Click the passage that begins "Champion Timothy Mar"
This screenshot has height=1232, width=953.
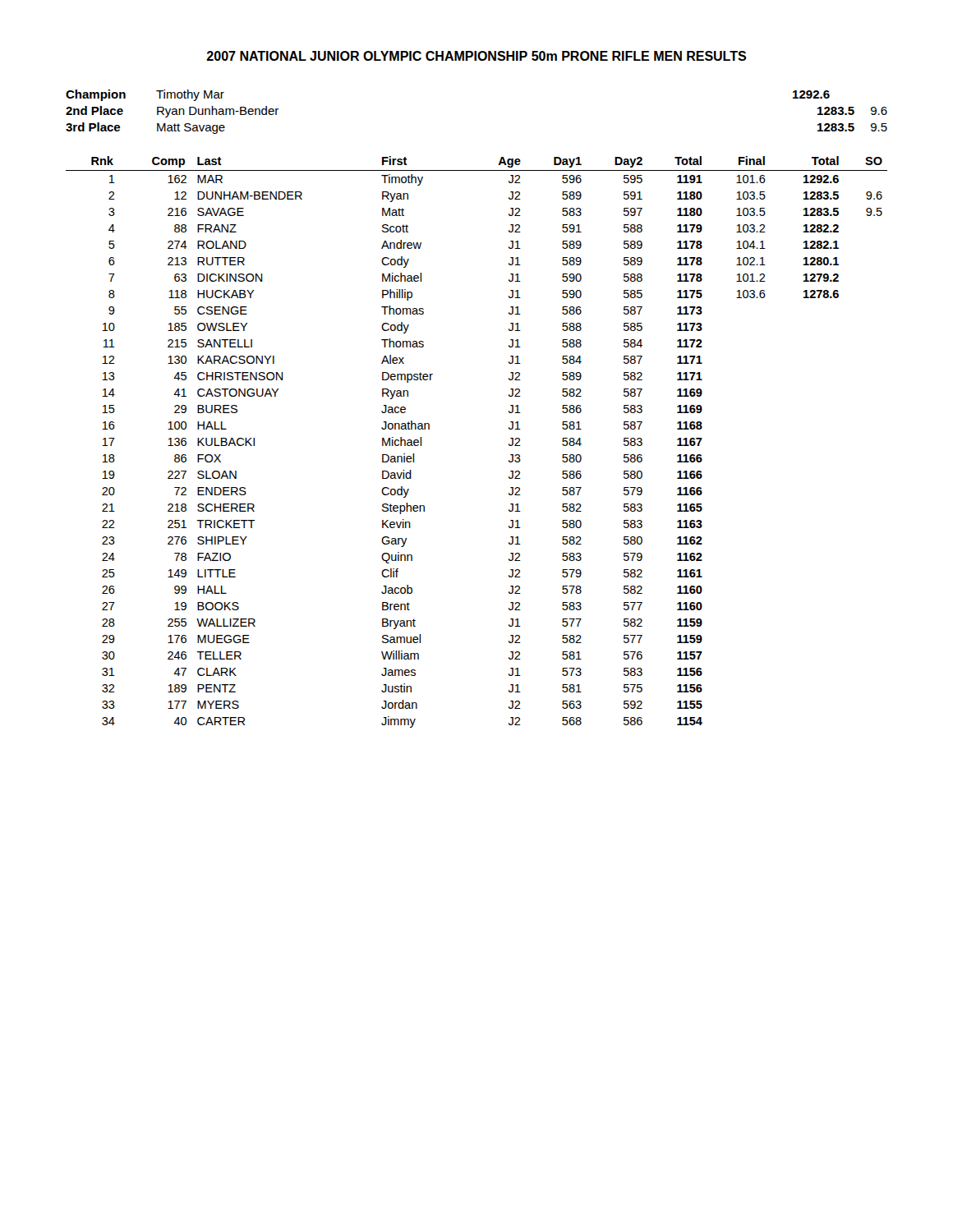pos(91,95)
